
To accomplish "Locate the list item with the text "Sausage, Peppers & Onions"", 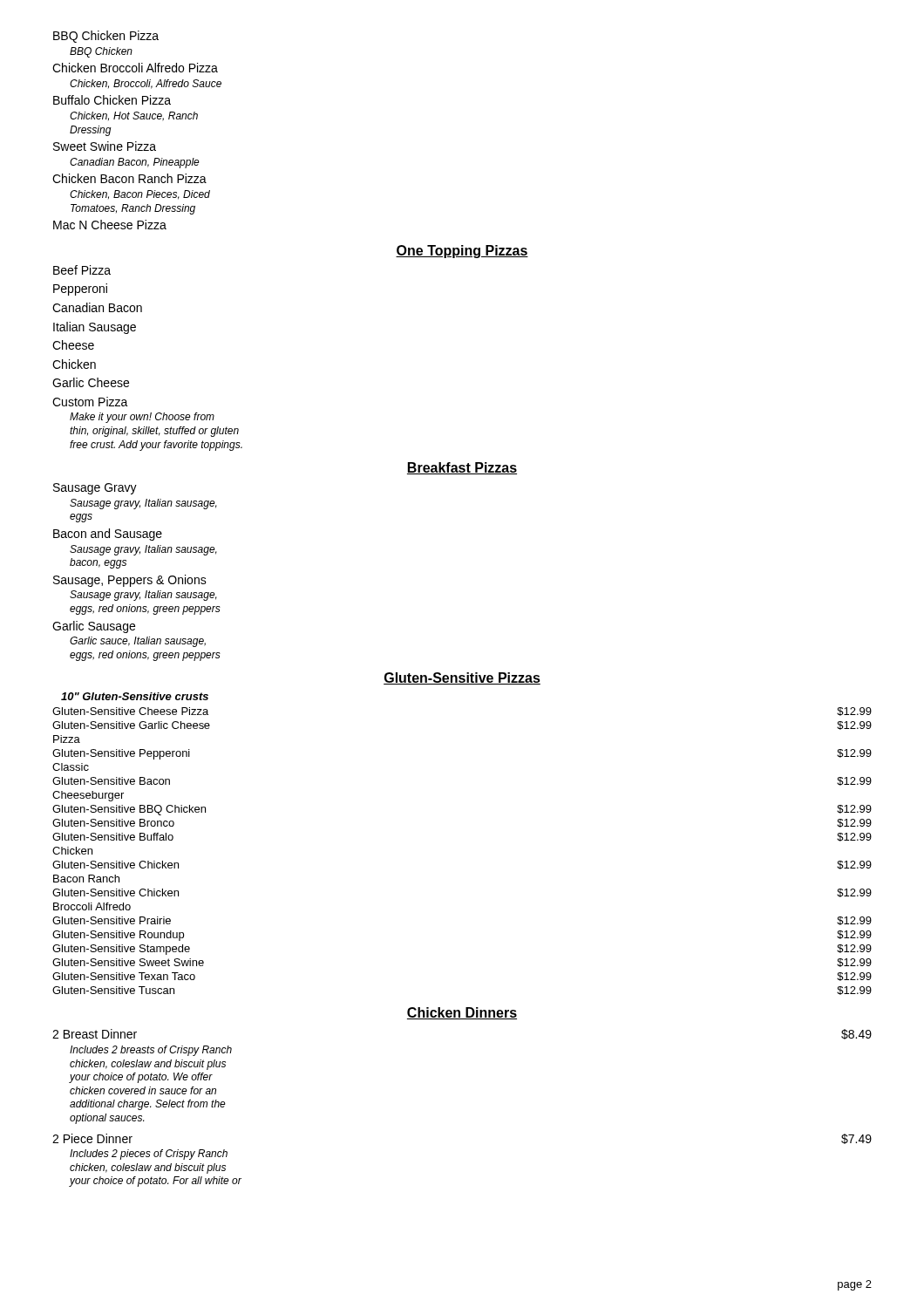I will [130, 581].
